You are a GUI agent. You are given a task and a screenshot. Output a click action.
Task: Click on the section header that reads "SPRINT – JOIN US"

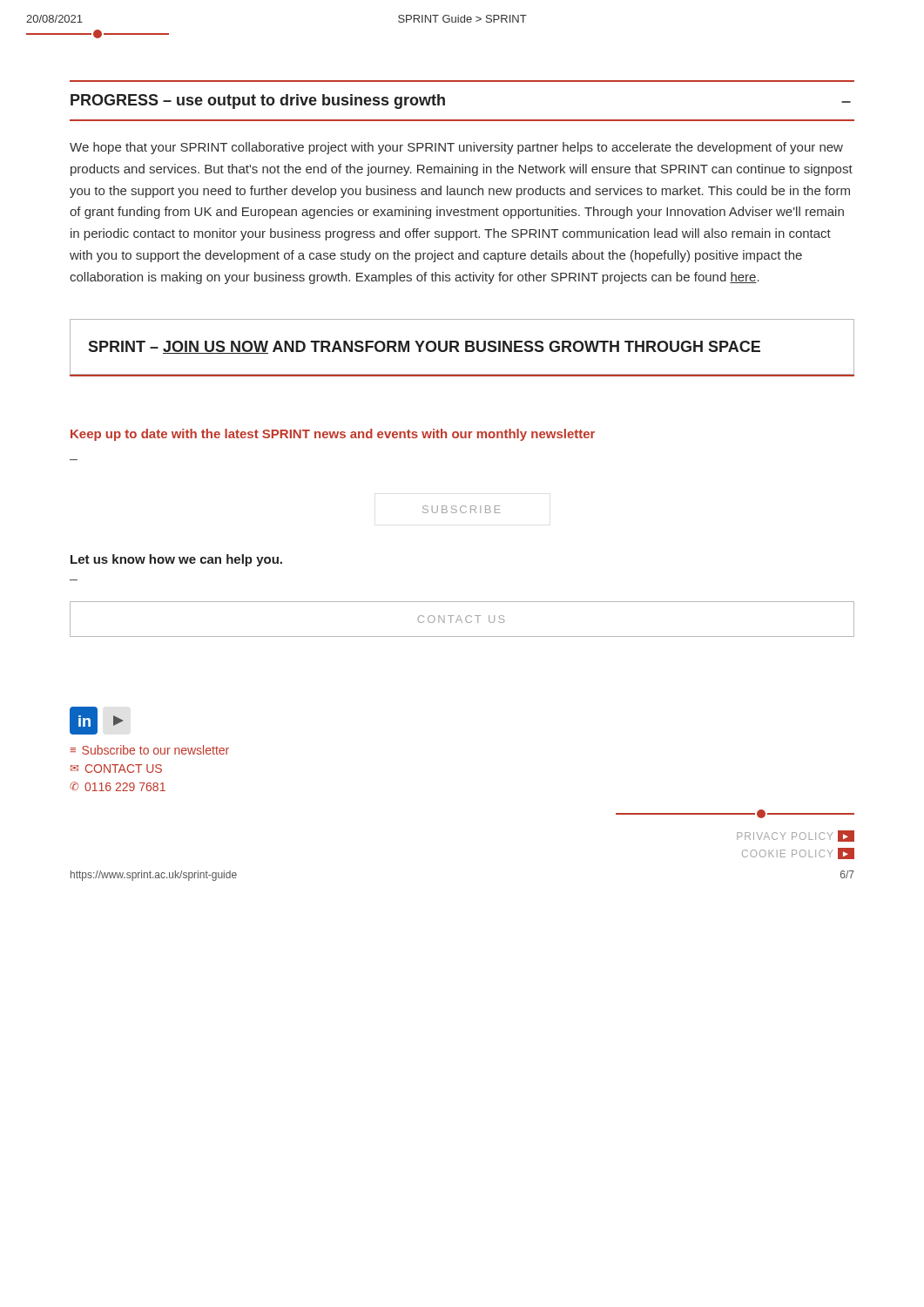[x=462, y=347]
